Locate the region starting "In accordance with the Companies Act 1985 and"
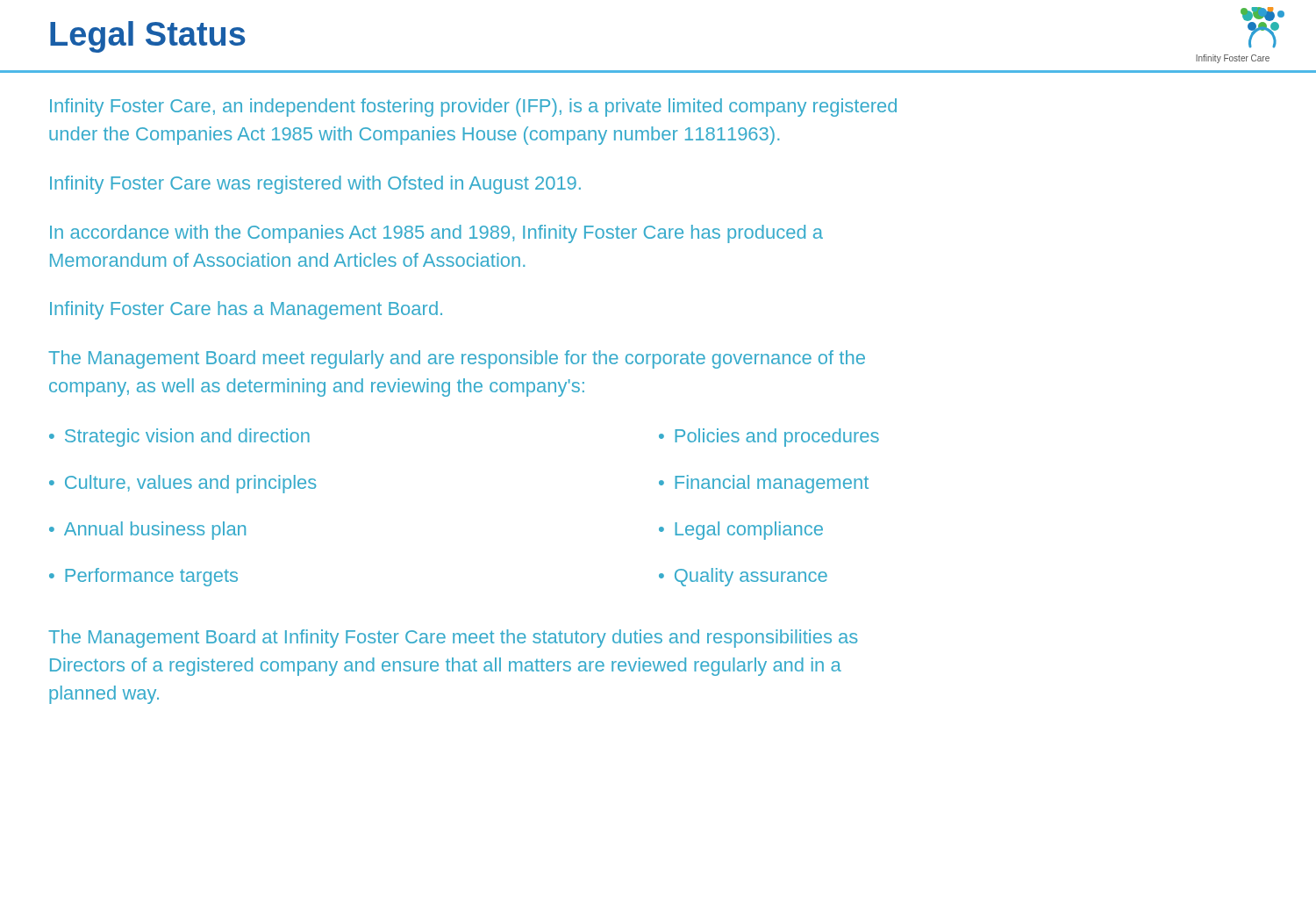Viewport: 1316px width, 912px height. click(436, 246)
